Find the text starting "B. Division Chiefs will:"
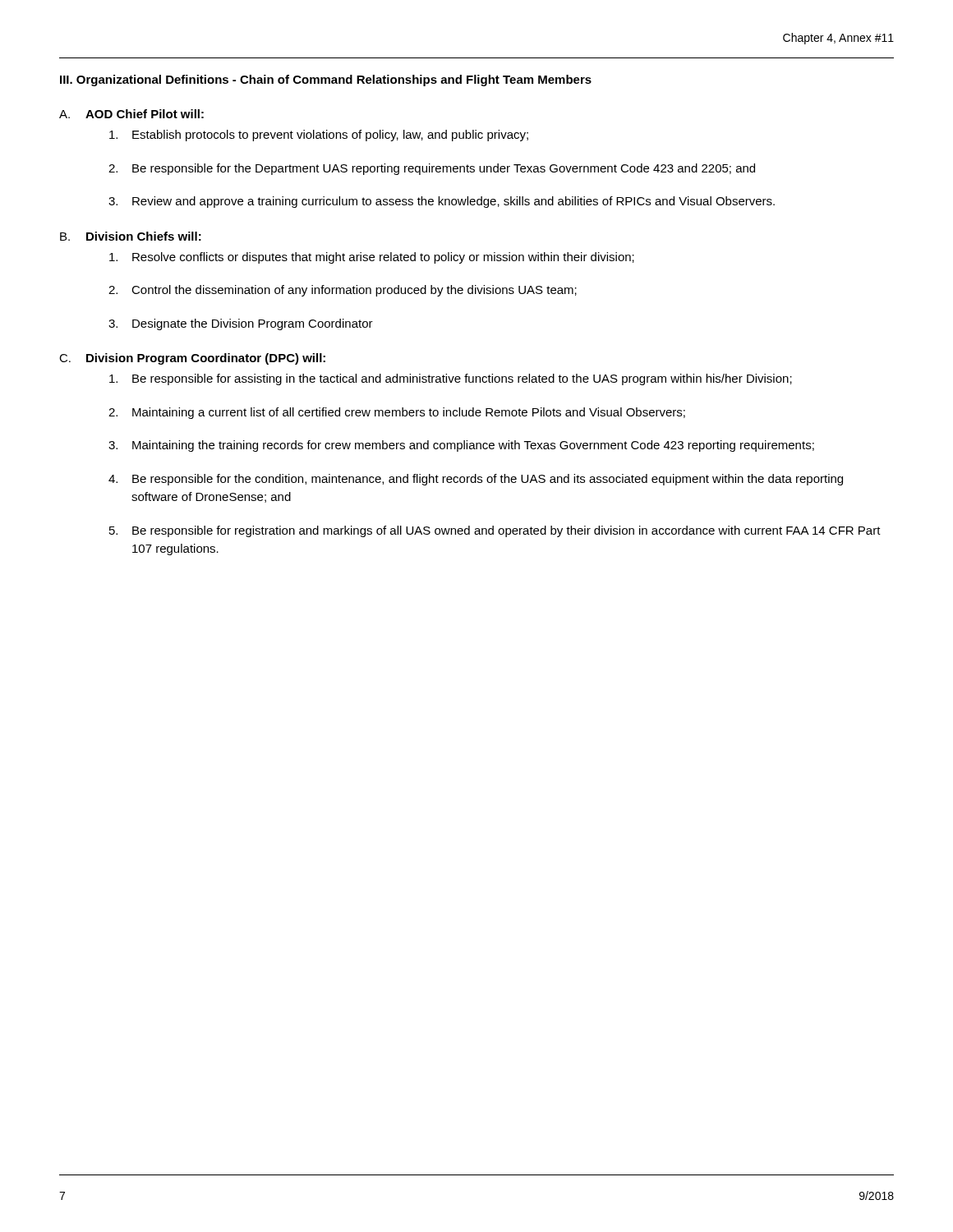953x1232 pixels. [x=131, y=236]
